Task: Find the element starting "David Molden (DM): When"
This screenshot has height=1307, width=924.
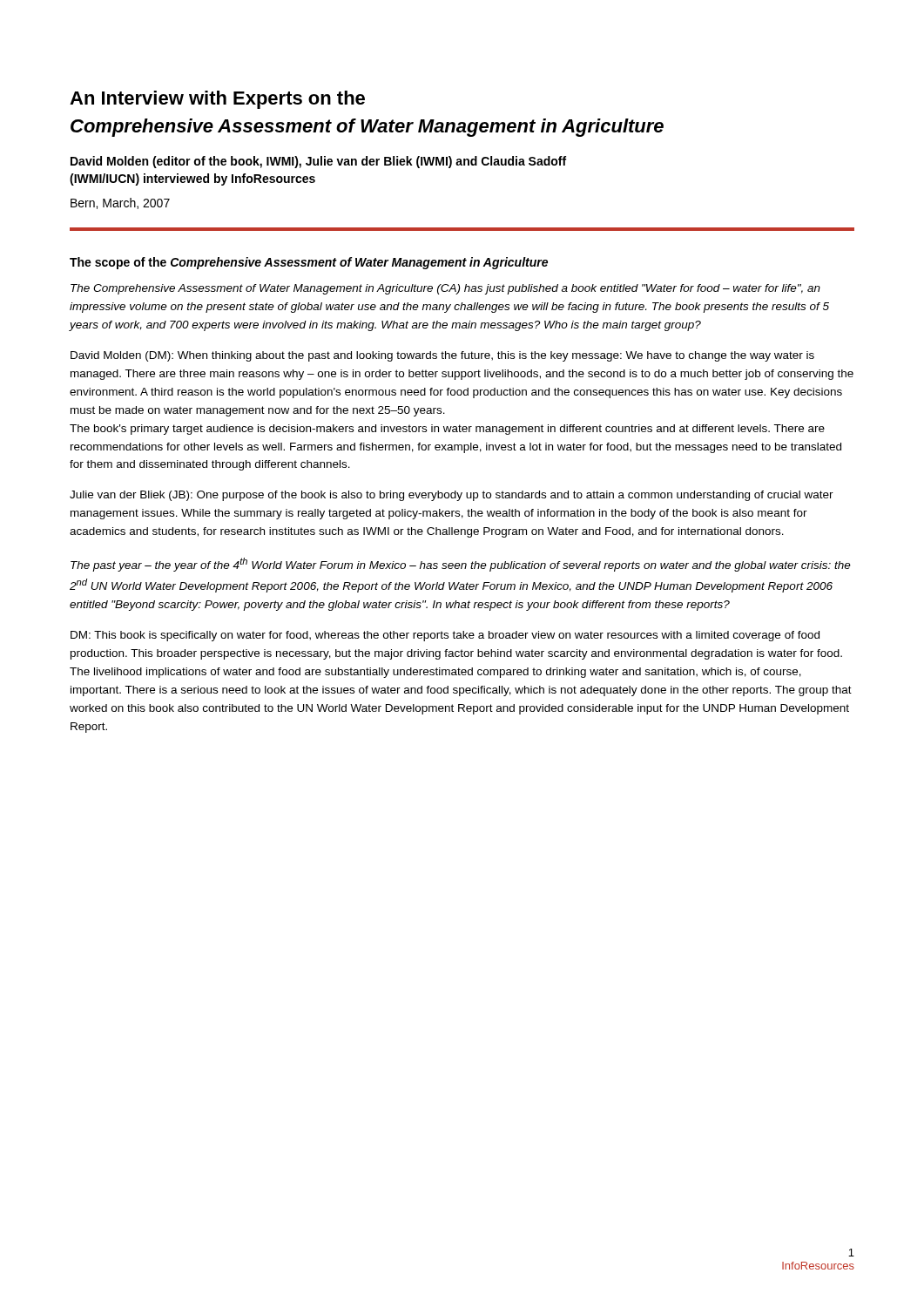Action: pos(442,356)
